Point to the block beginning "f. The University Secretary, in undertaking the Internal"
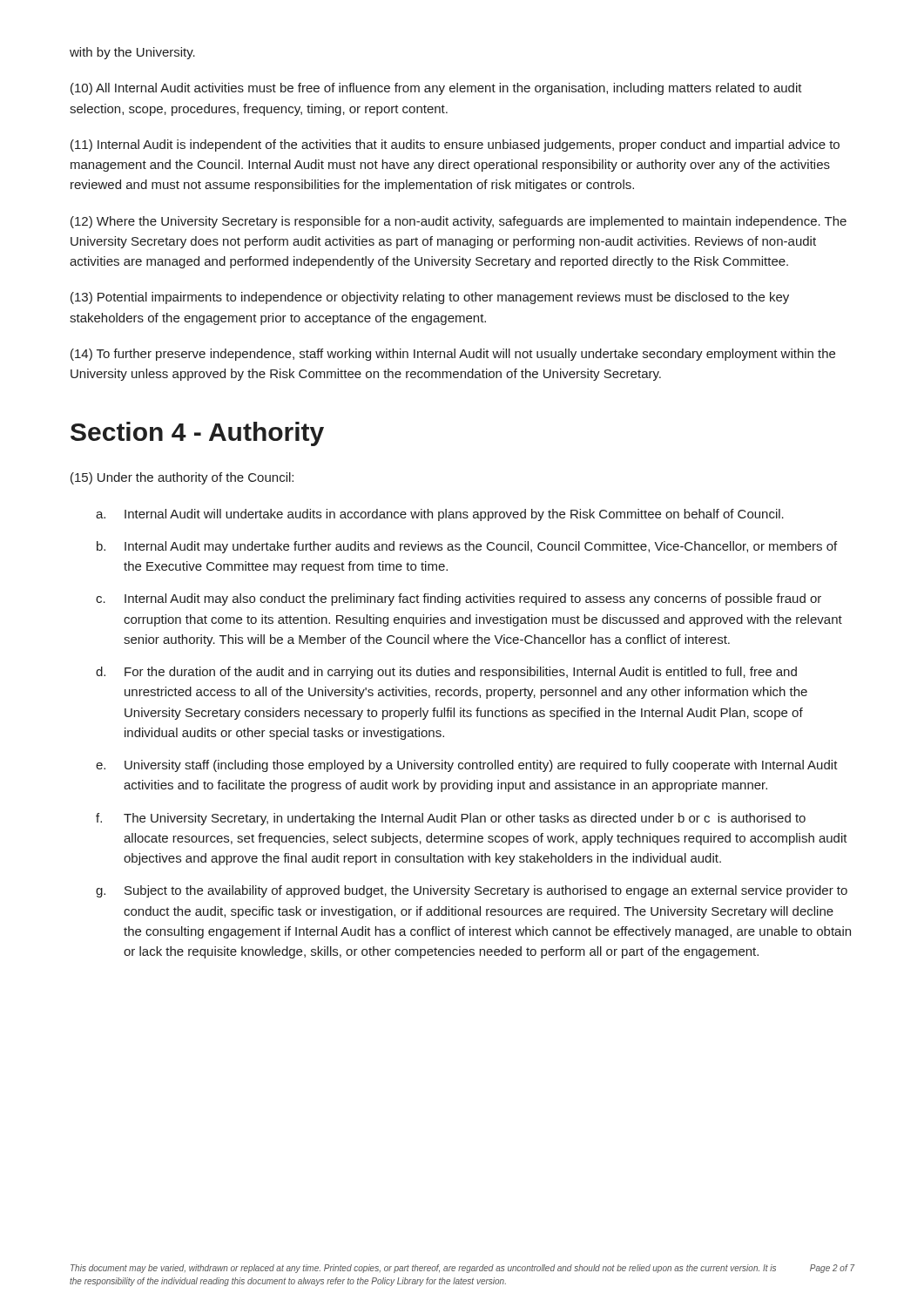 (475, 838)
